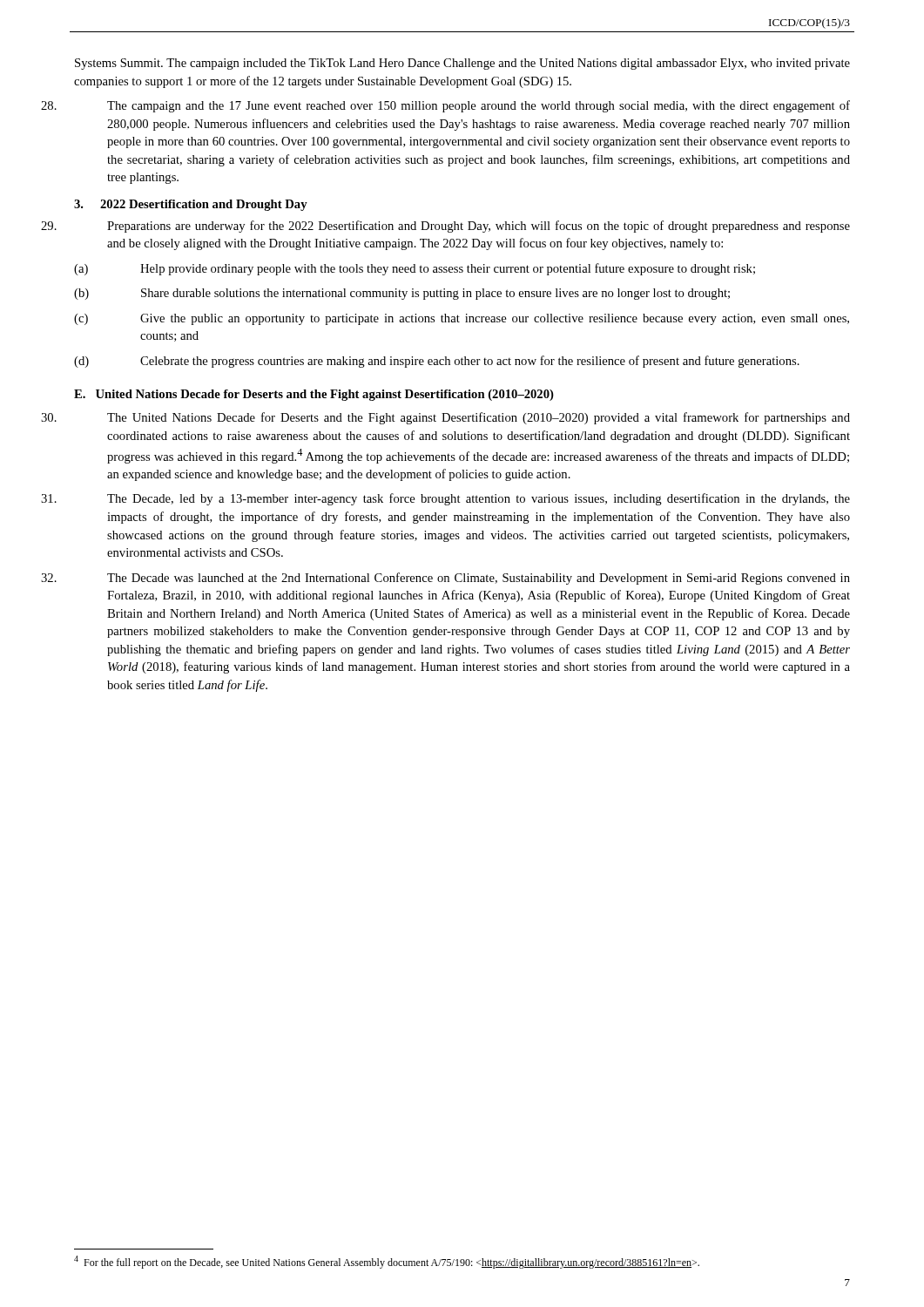Find the block on this page that starts "(b)Share durable solutions"

(x=402, y=293)
